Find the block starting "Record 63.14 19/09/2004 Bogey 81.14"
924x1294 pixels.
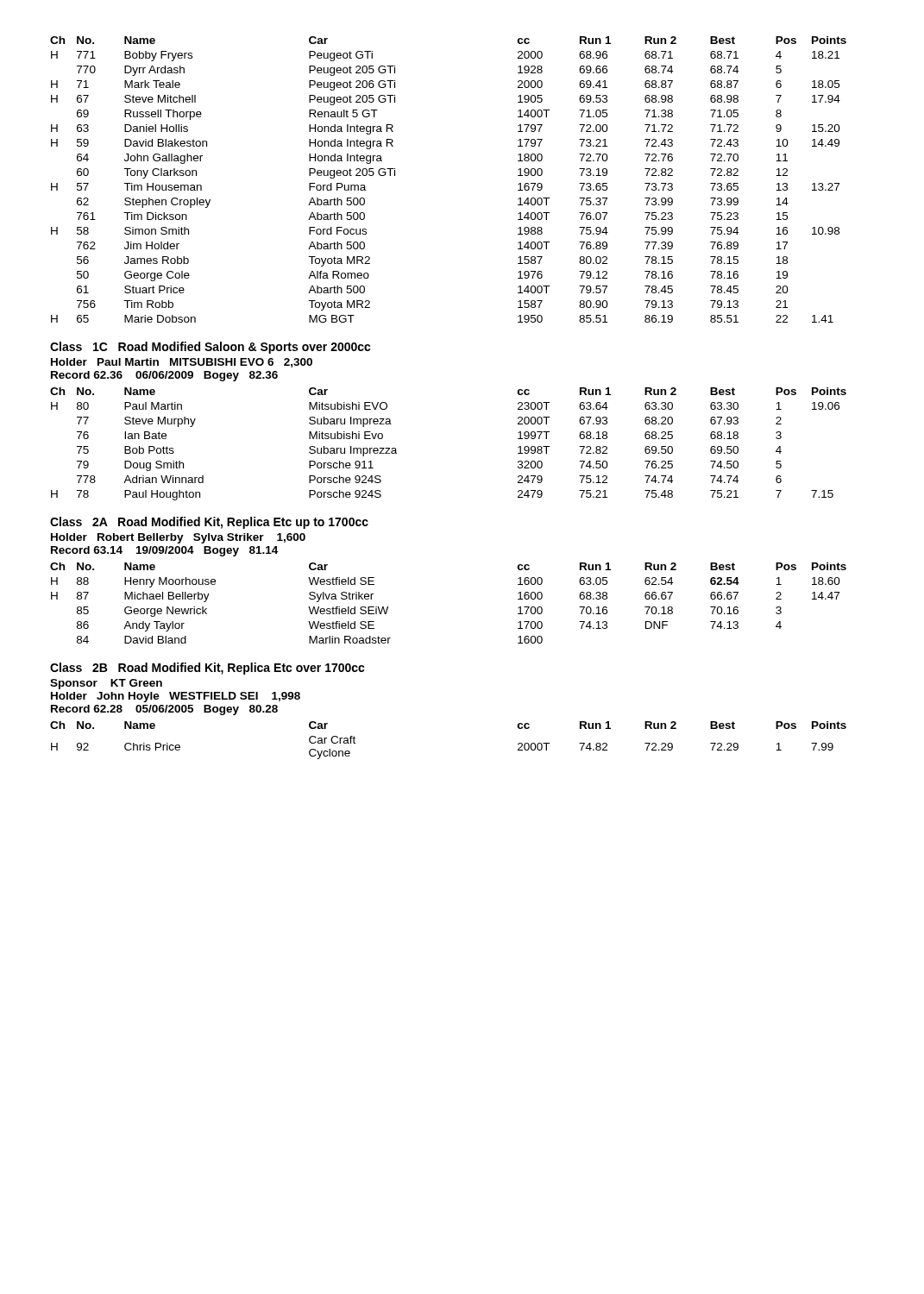tap(164, 550)
